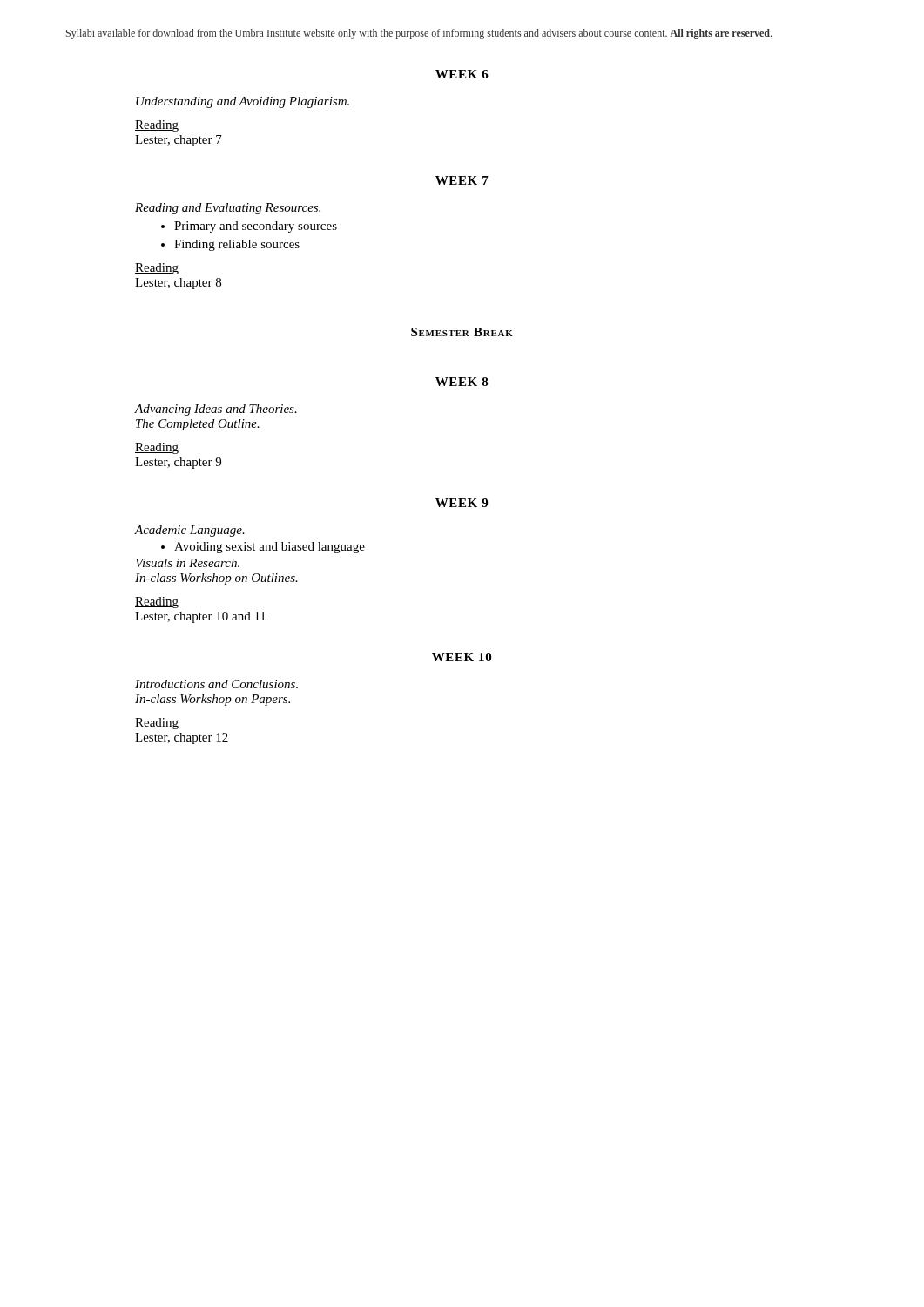Viewport: 924px width, 1307px height.
Task: Find "Week 6" on this page
Action: [462, 74]
